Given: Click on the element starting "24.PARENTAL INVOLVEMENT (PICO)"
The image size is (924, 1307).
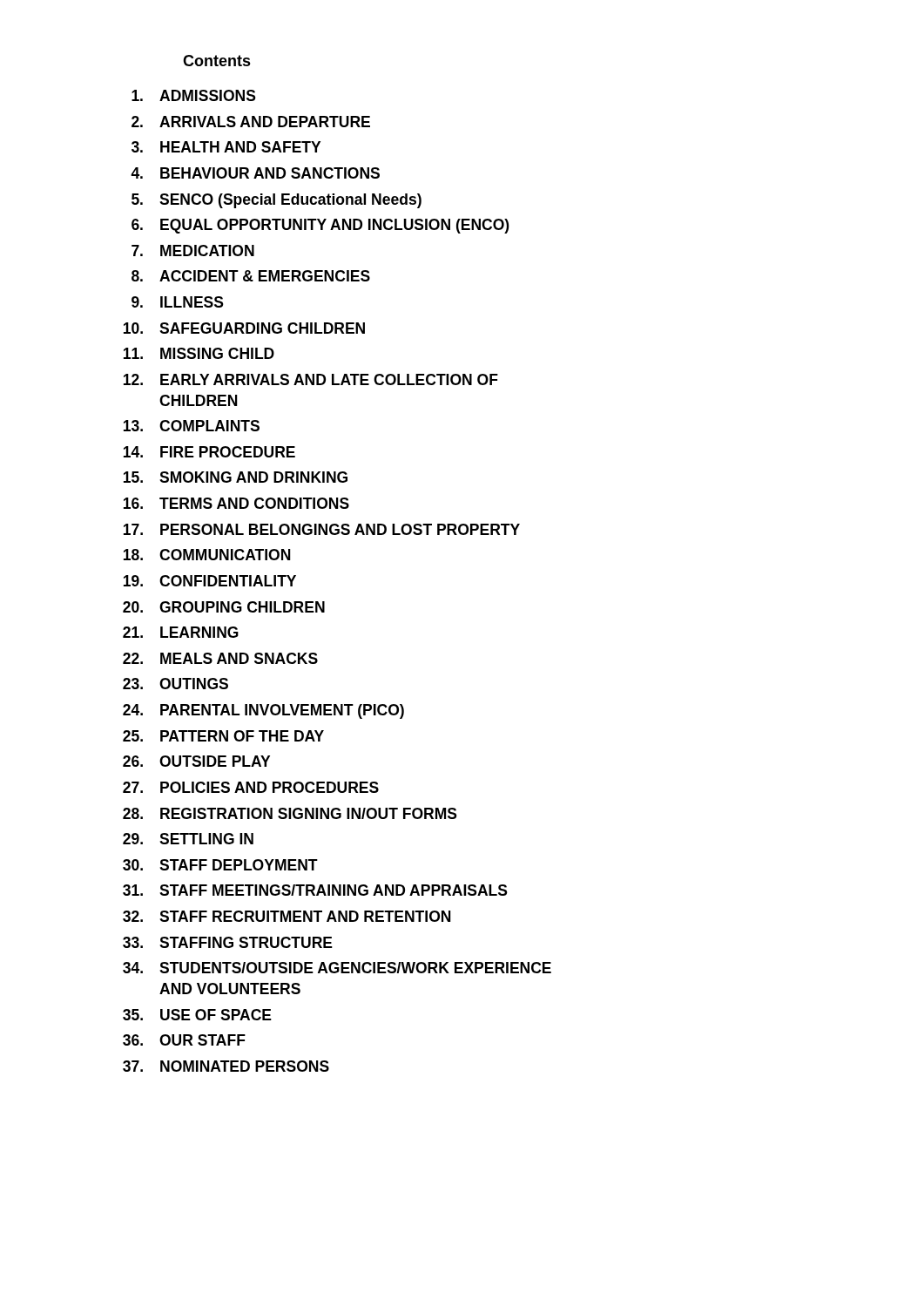Looking at the screenshot, I should click(263, 711).
